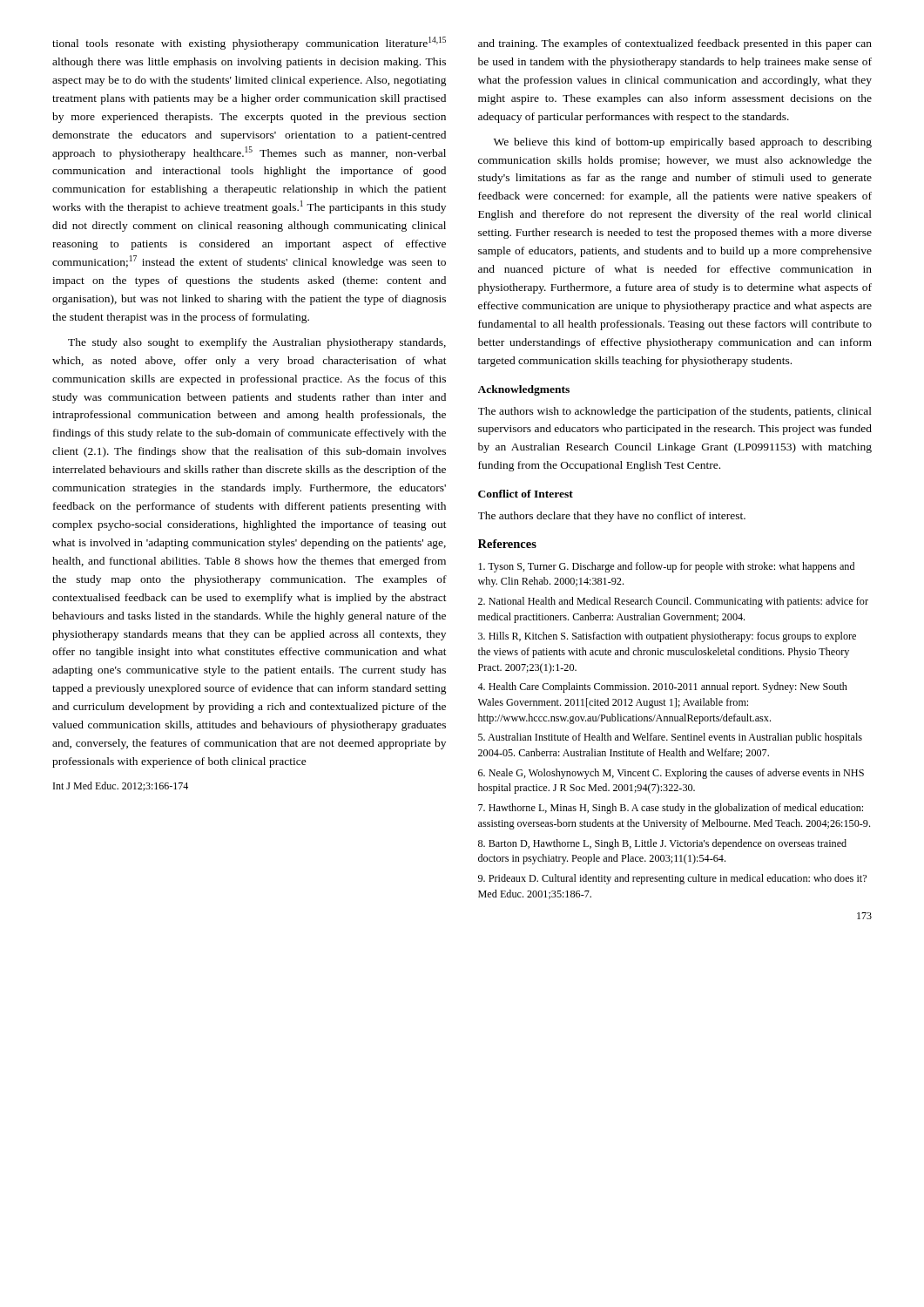Where is the passage that starts "9. Prideaux D. Cultural identity and"?
This screenshot has height=1307, width=924.
click(675, 887)
